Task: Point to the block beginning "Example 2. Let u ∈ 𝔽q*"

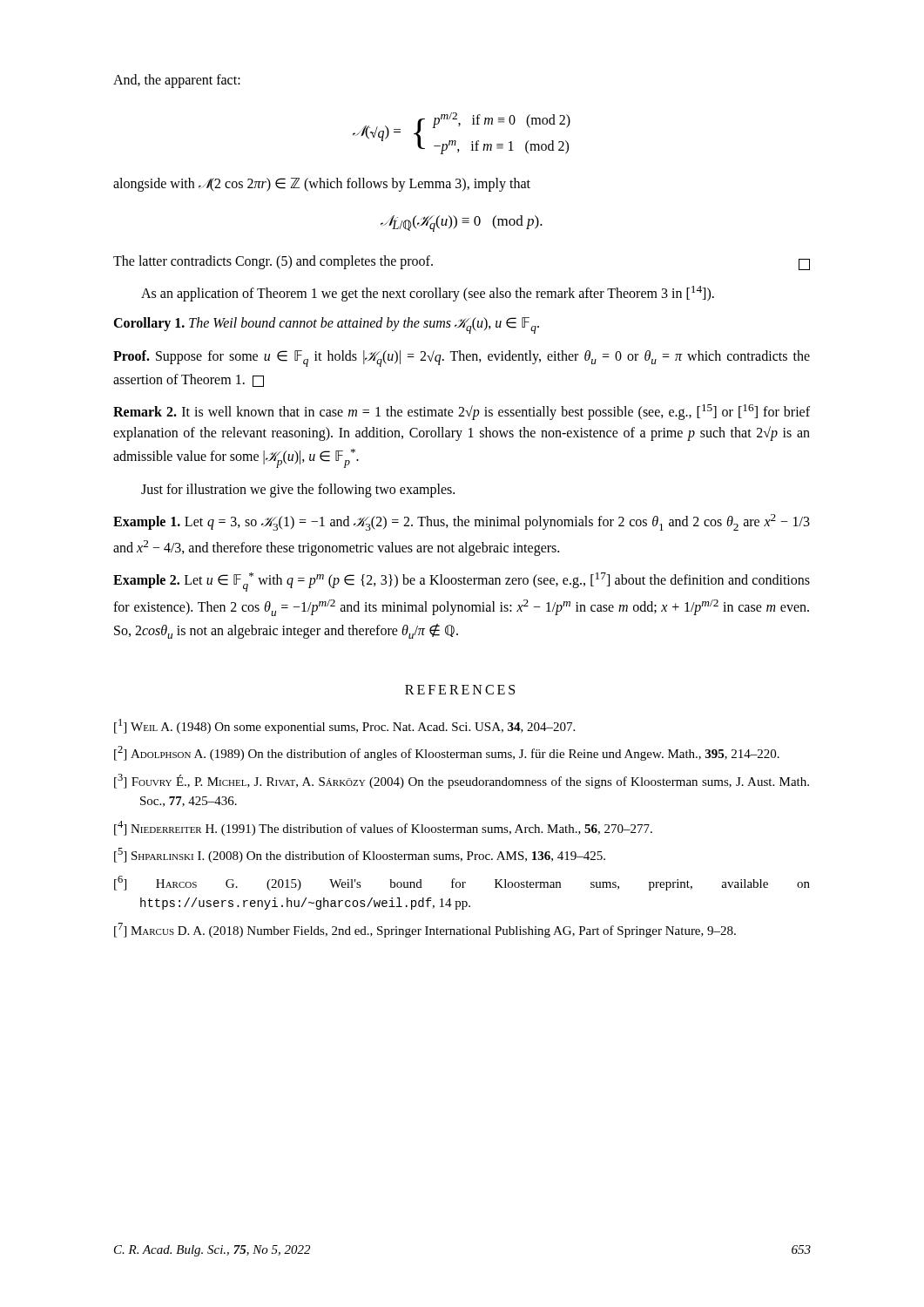Action: (462, 606)
